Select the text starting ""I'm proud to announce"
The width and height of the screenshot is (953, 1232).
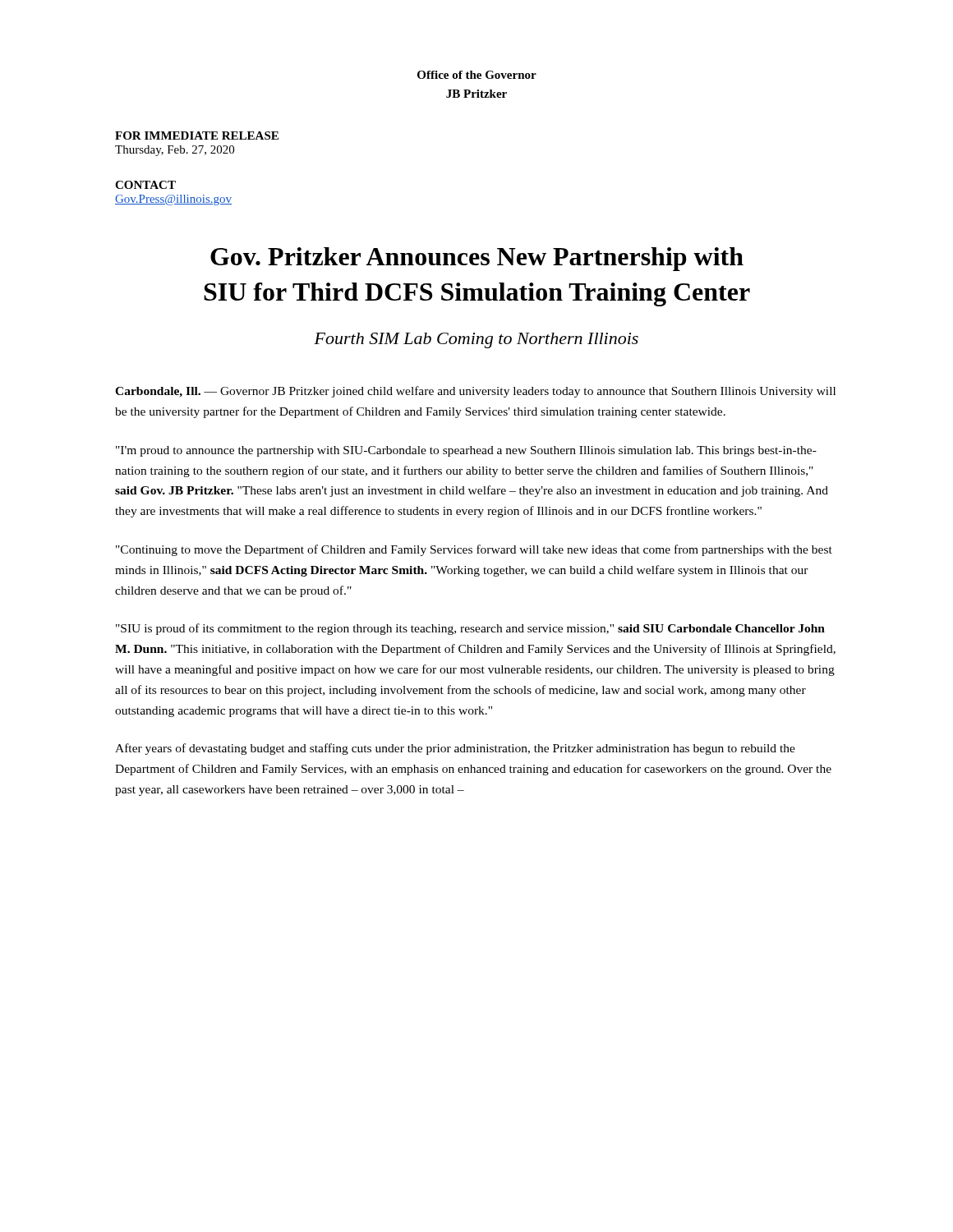[x=472, y=480]
